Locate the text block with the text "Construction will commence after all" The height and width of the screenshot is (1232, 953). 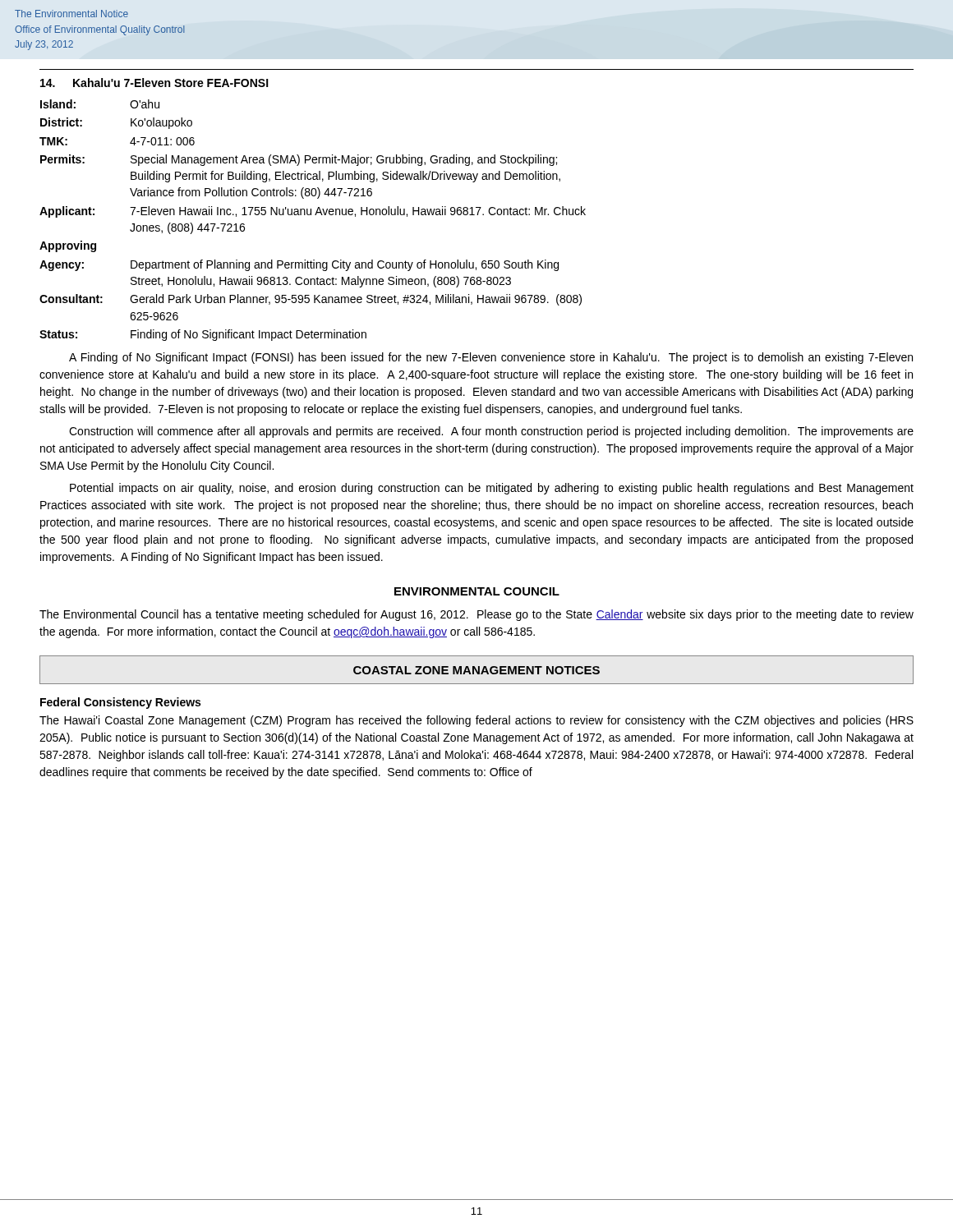coord(476,449)
